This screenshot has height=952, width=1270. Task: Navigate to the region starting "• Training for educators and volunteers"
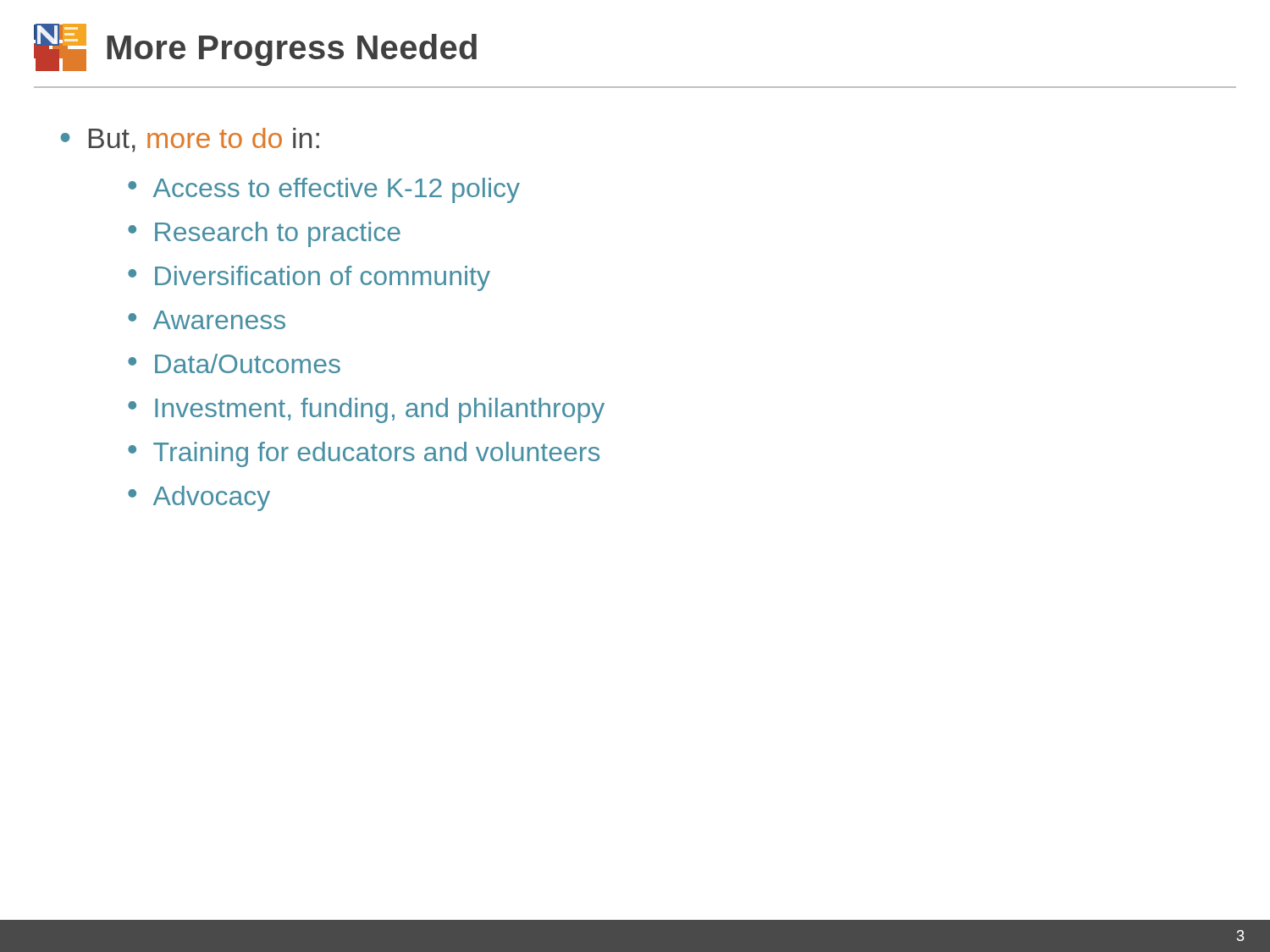pos(364,452)
